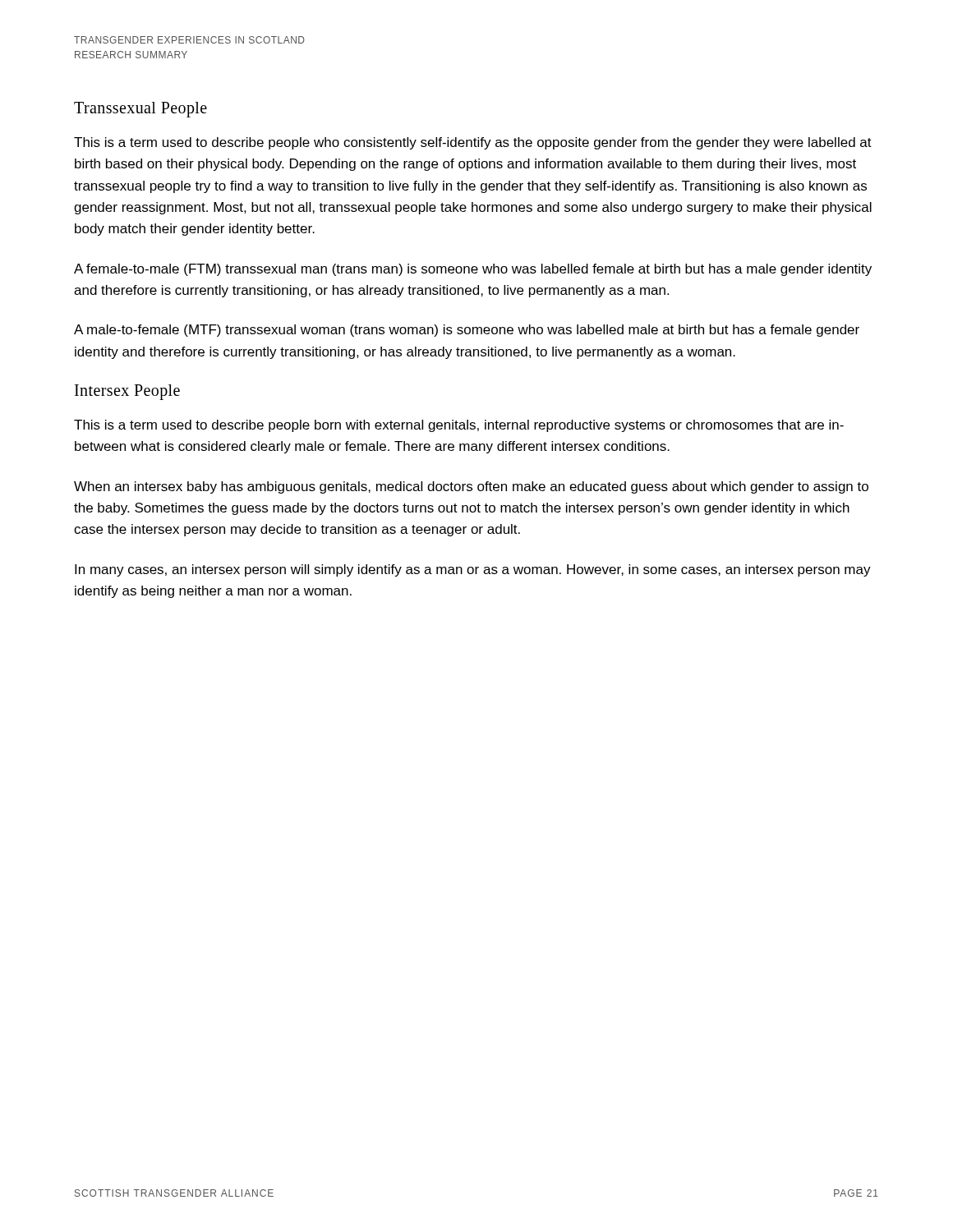This screenshot has height=1232, width=953.
Task: Click where it says "Intersex People"
Action: click(x=127, y=392)
